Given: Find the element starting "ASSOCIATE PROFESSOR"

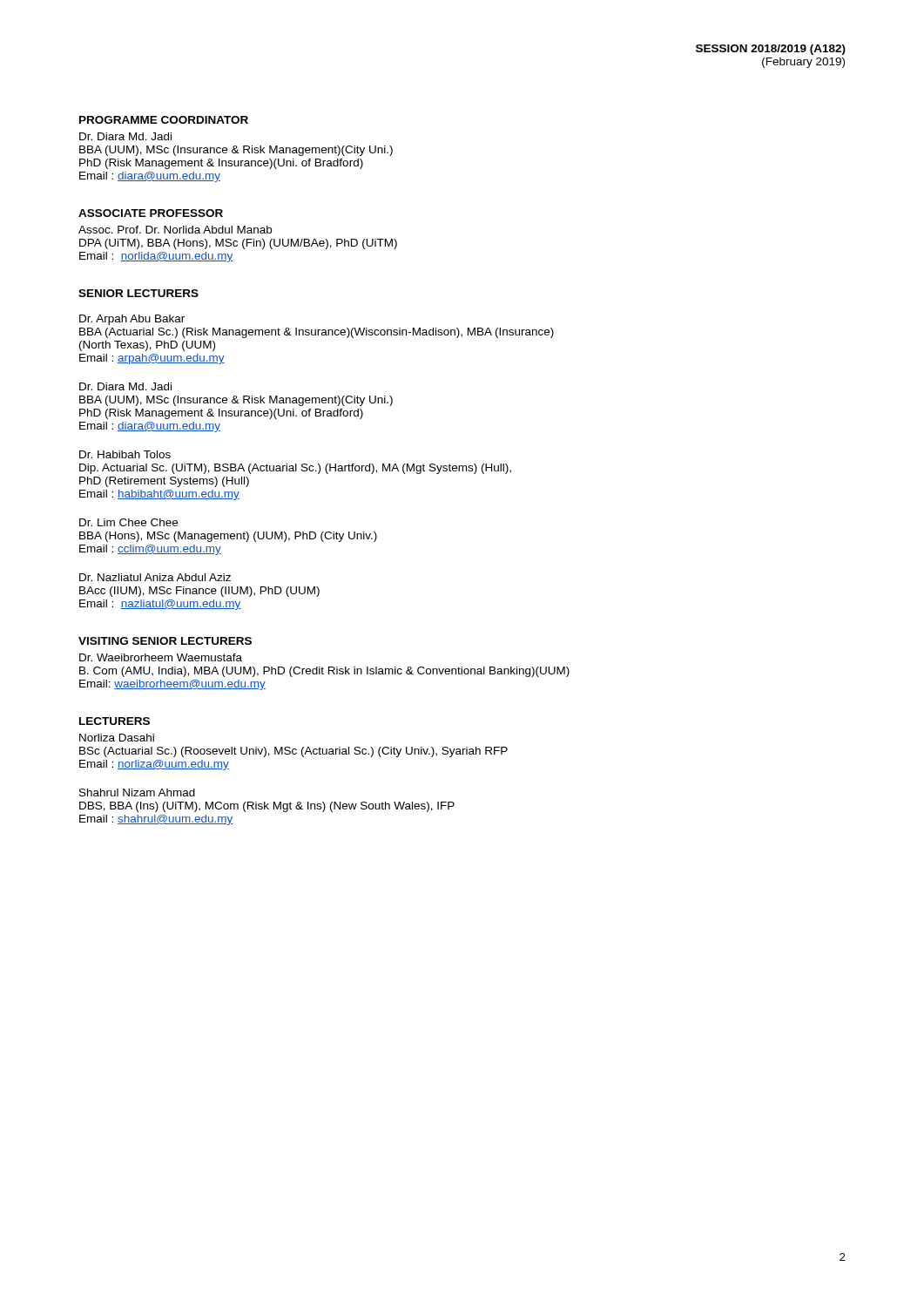Looking at the screenshot, I should click(151, 213).
